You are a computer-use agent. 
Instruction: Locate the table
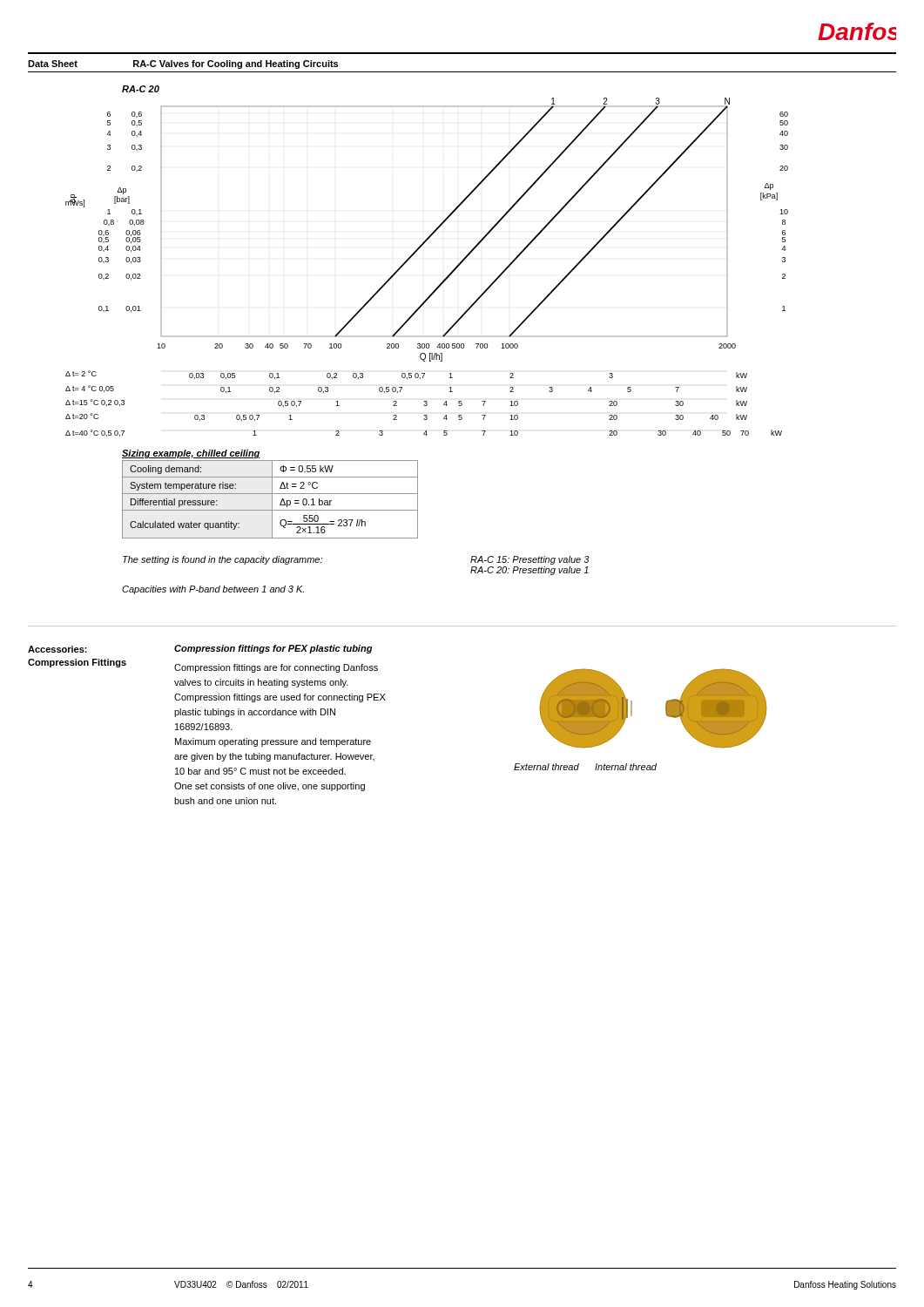point(270,499)
